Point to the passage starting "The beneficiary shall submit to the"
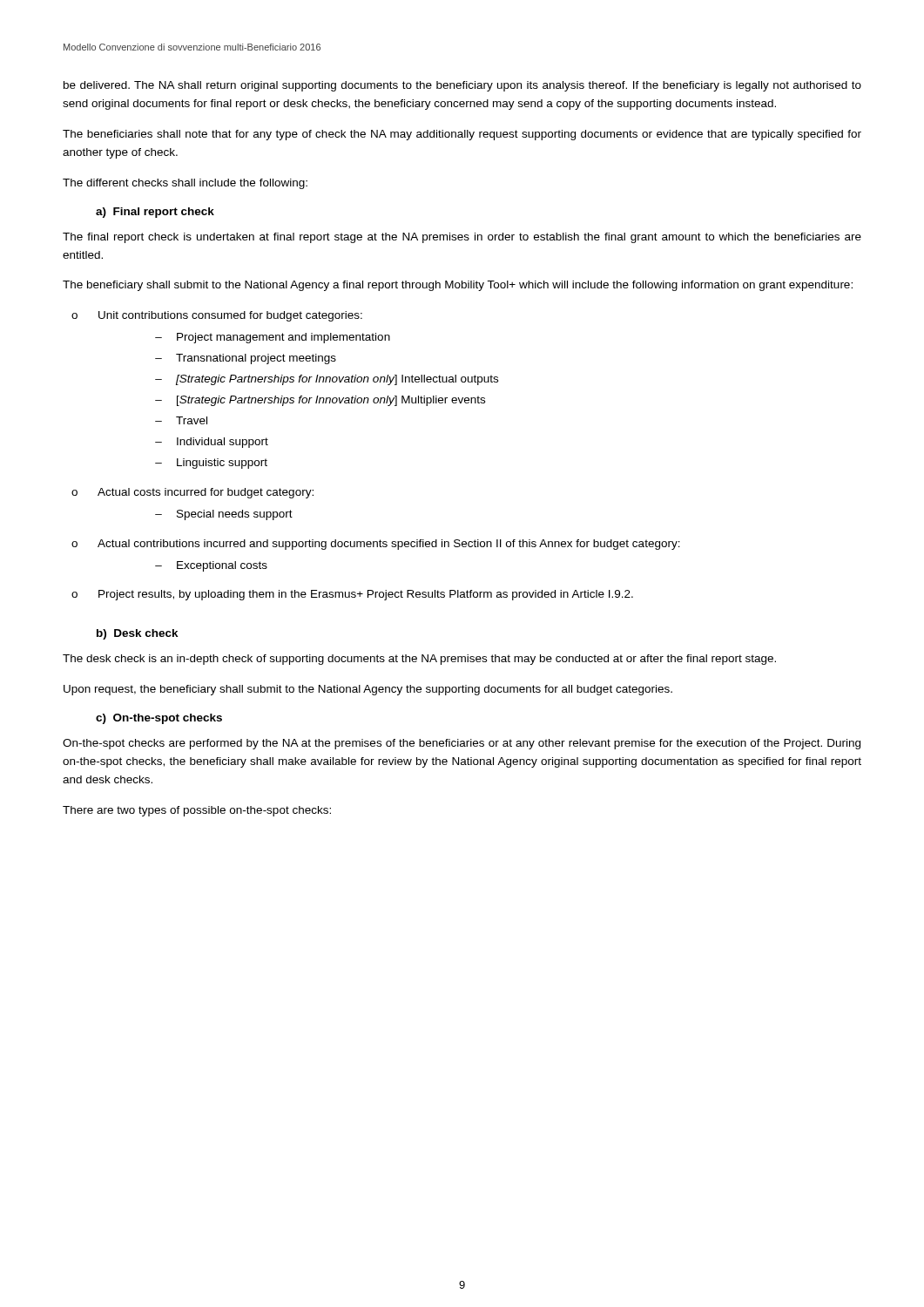Image resolution: width=924 pixels, height=1307 pixels. pyautogui.click(x=458, y=285)
